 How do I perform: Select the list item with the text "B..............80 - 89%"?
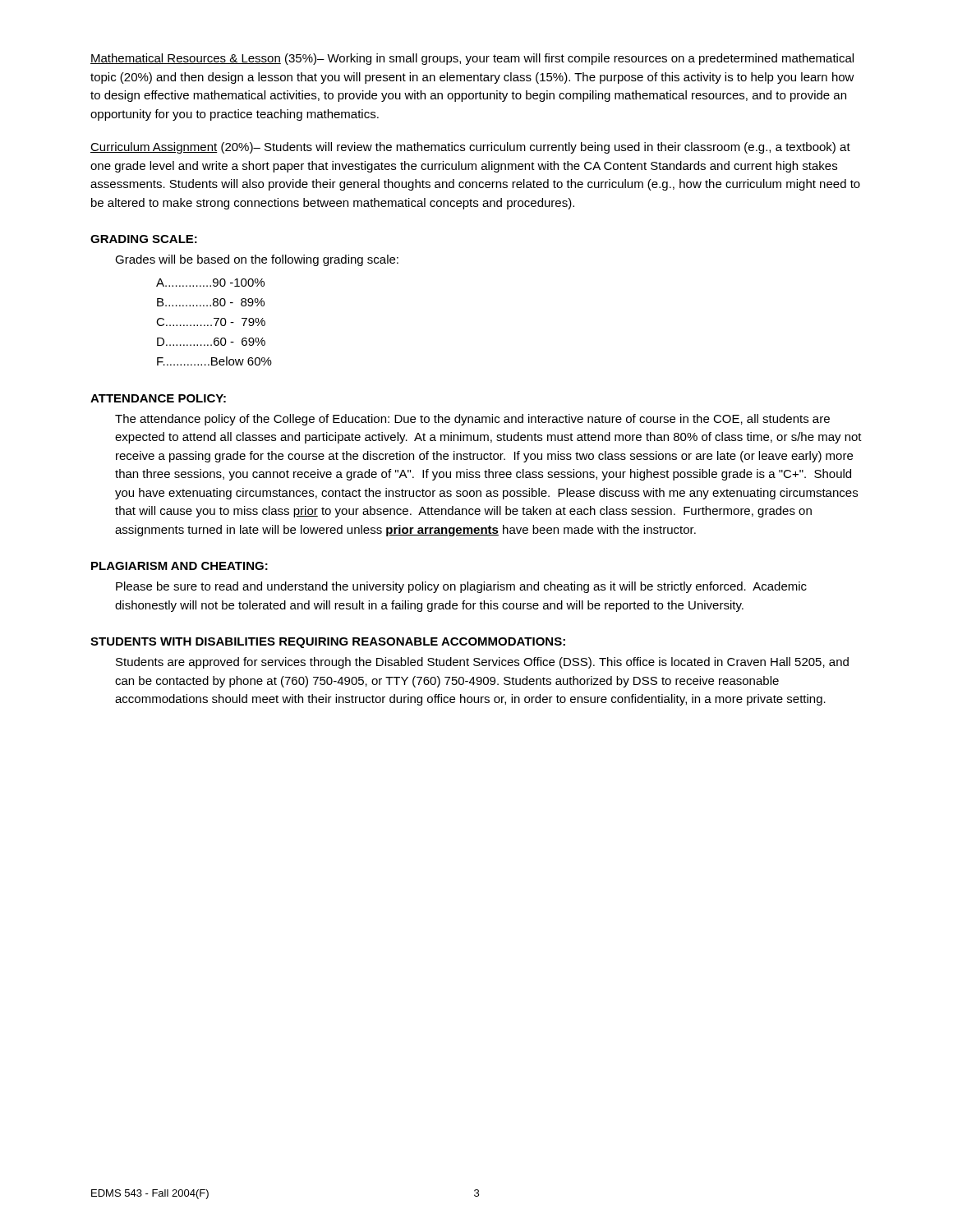(x=211, y=301)
